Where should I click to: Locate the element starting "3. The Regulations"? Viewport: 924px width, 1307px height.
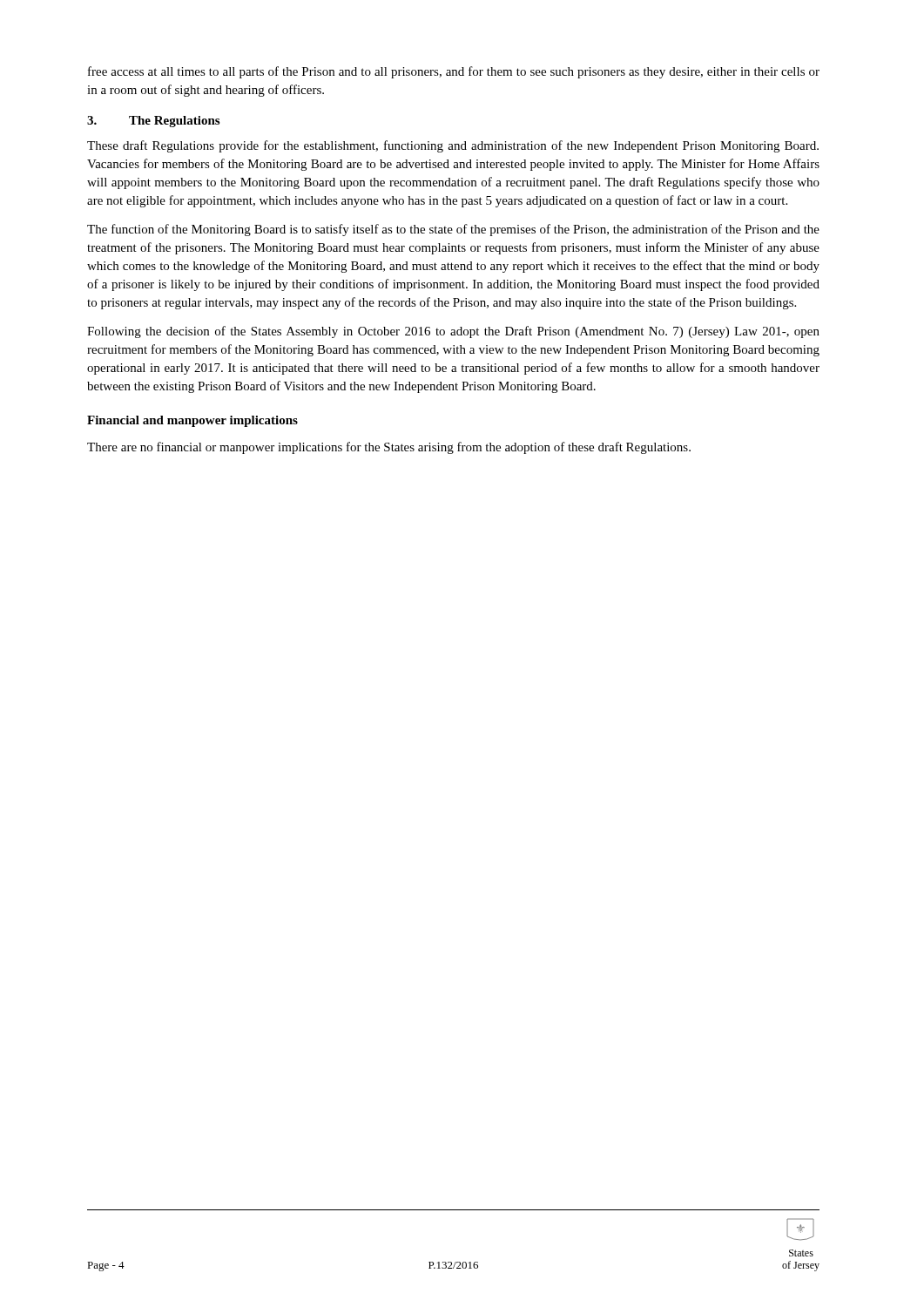point(153,122)
